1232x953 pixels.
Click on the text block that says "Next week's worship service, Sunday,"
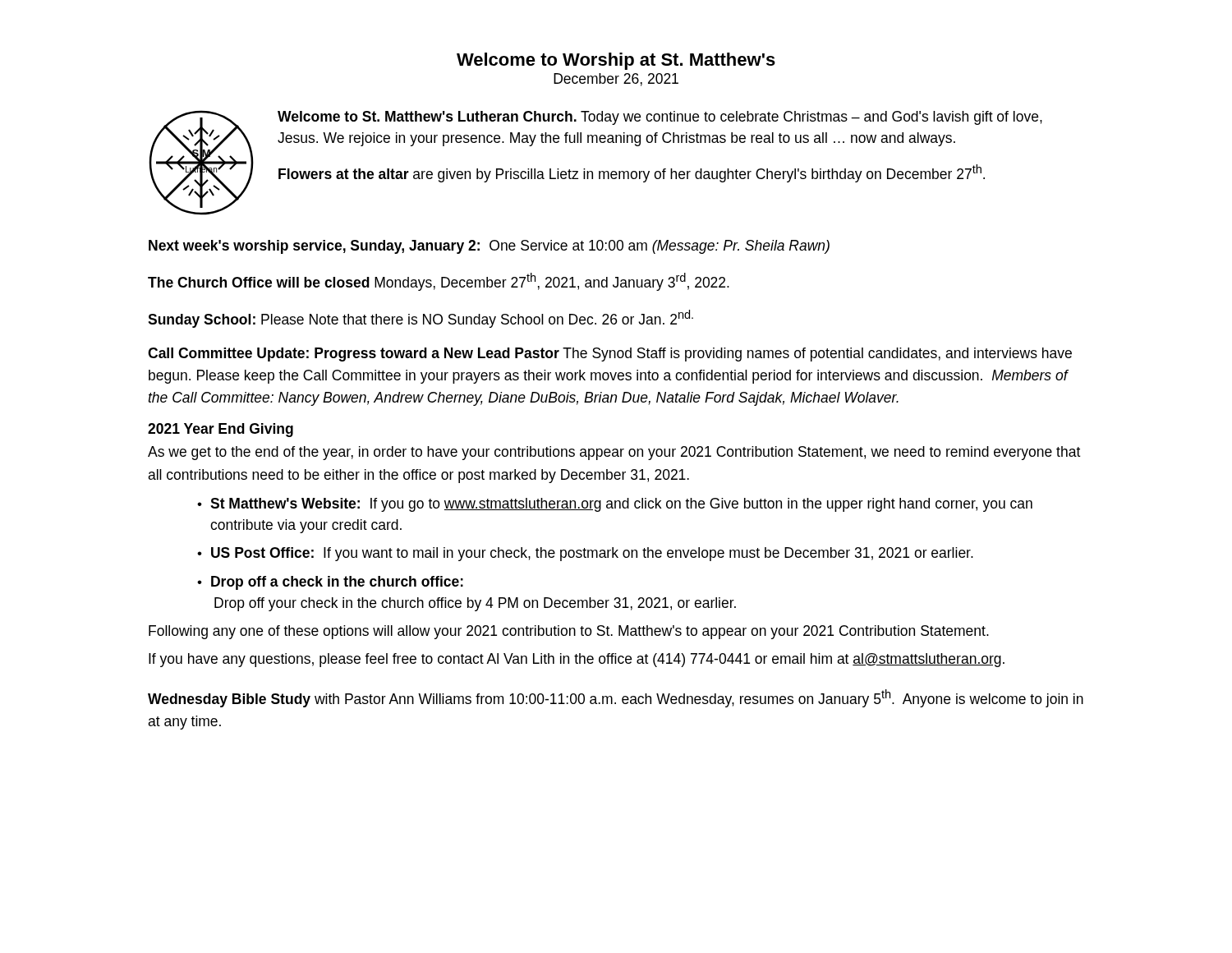coord(489,246)
